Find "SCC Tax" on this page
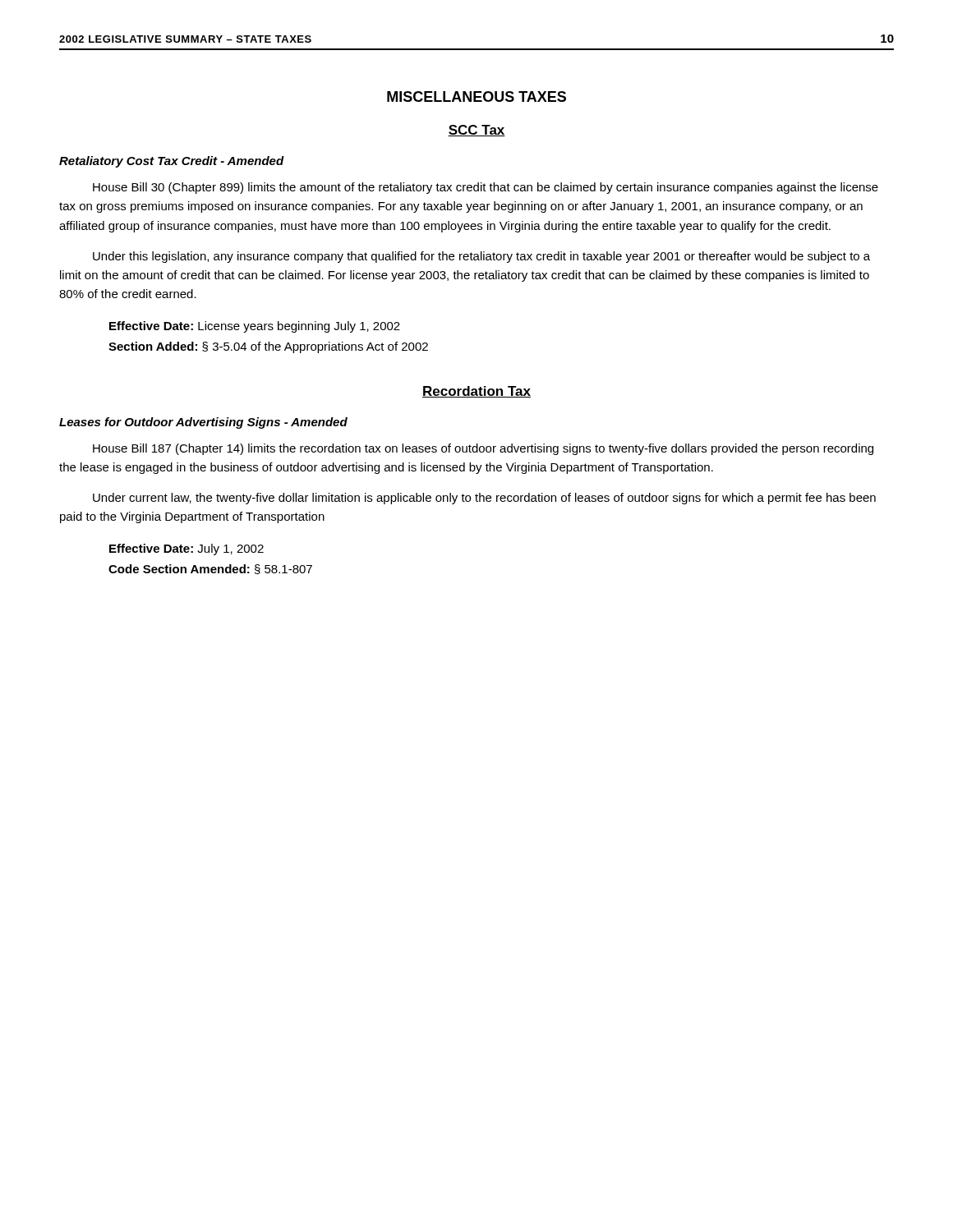The image size is (953, 1232). [x=476, y=130]
